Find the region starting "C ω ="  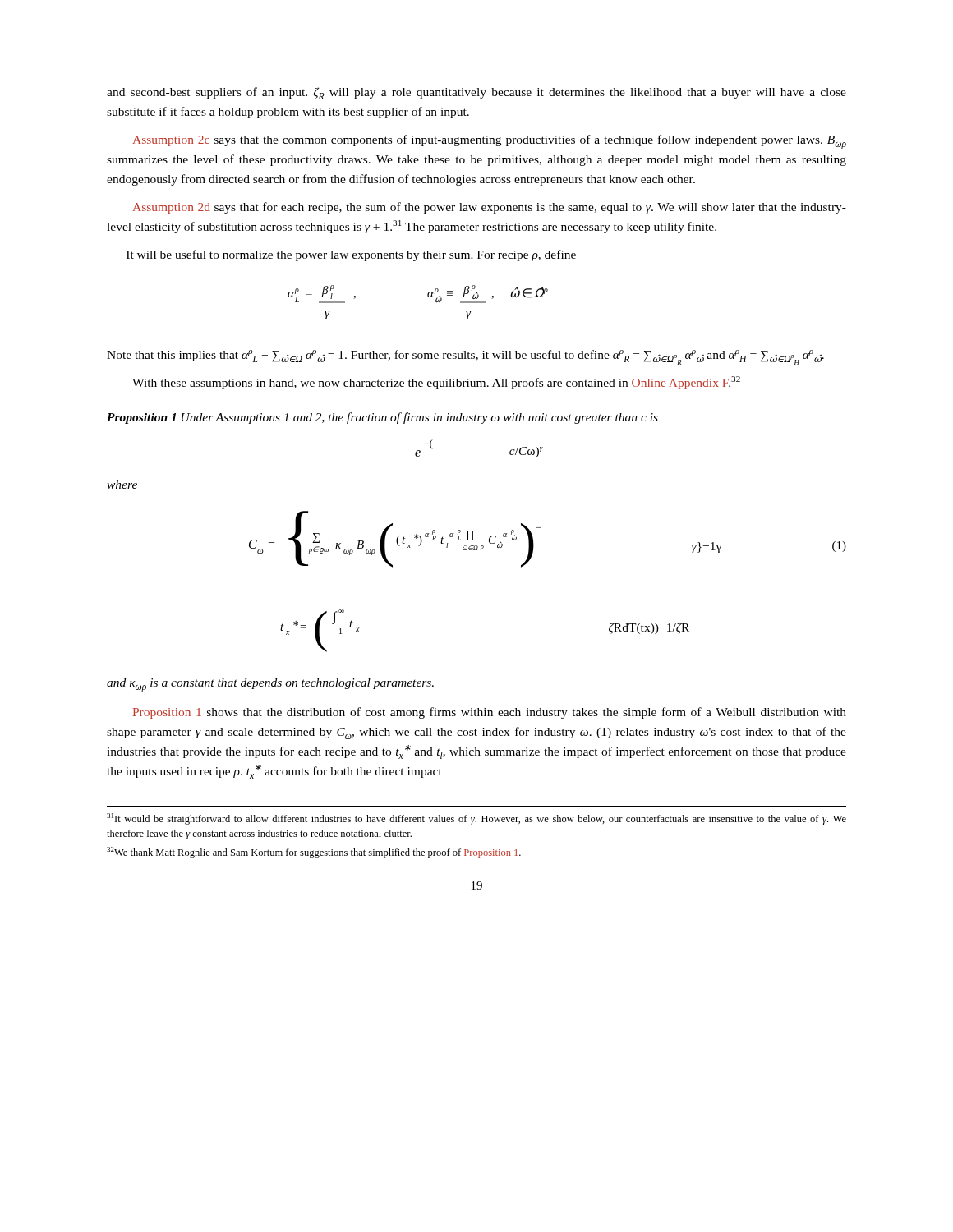[385, 539]
